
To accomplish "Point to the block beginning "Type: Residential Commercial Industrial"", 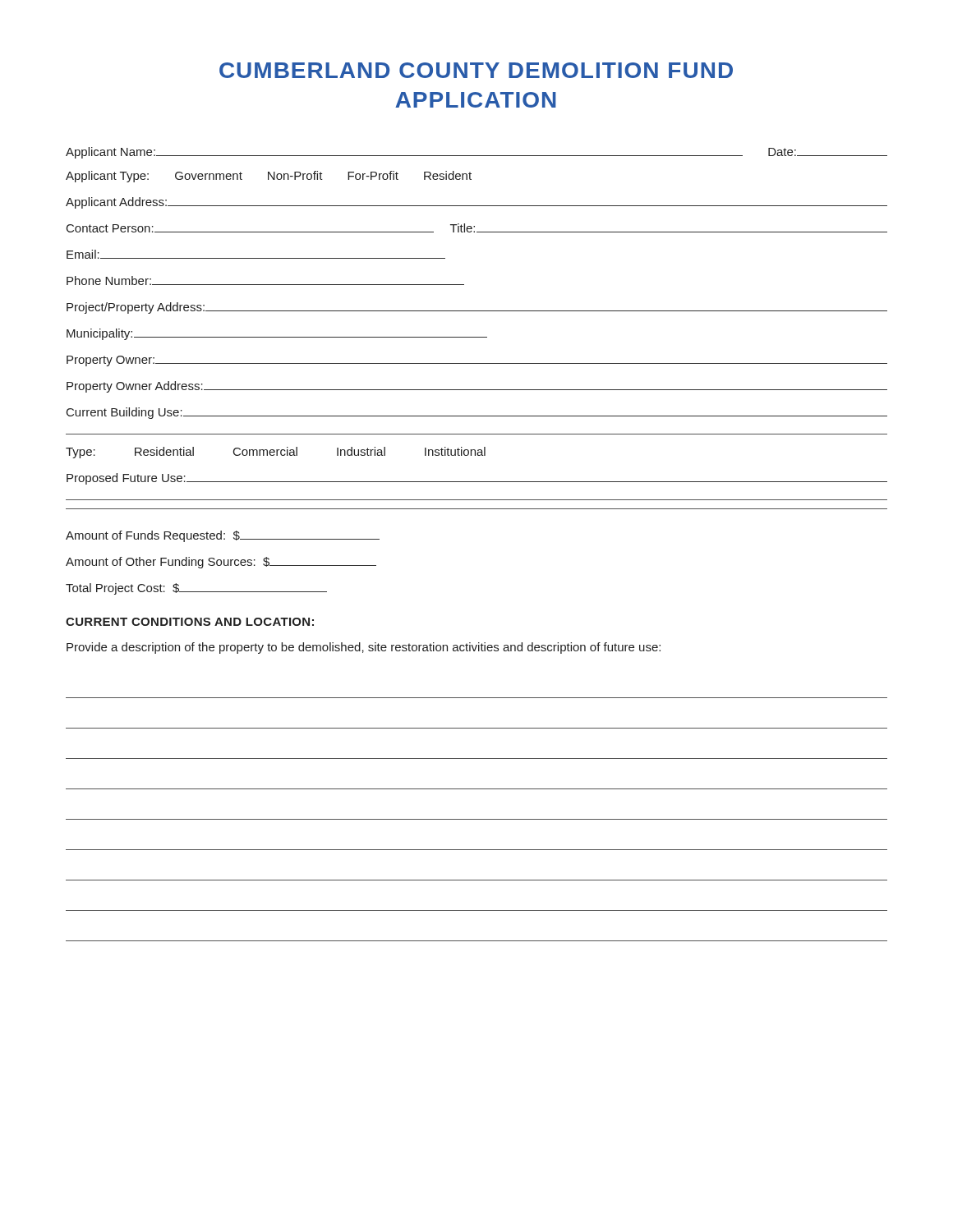I will [x=276, y=451].
